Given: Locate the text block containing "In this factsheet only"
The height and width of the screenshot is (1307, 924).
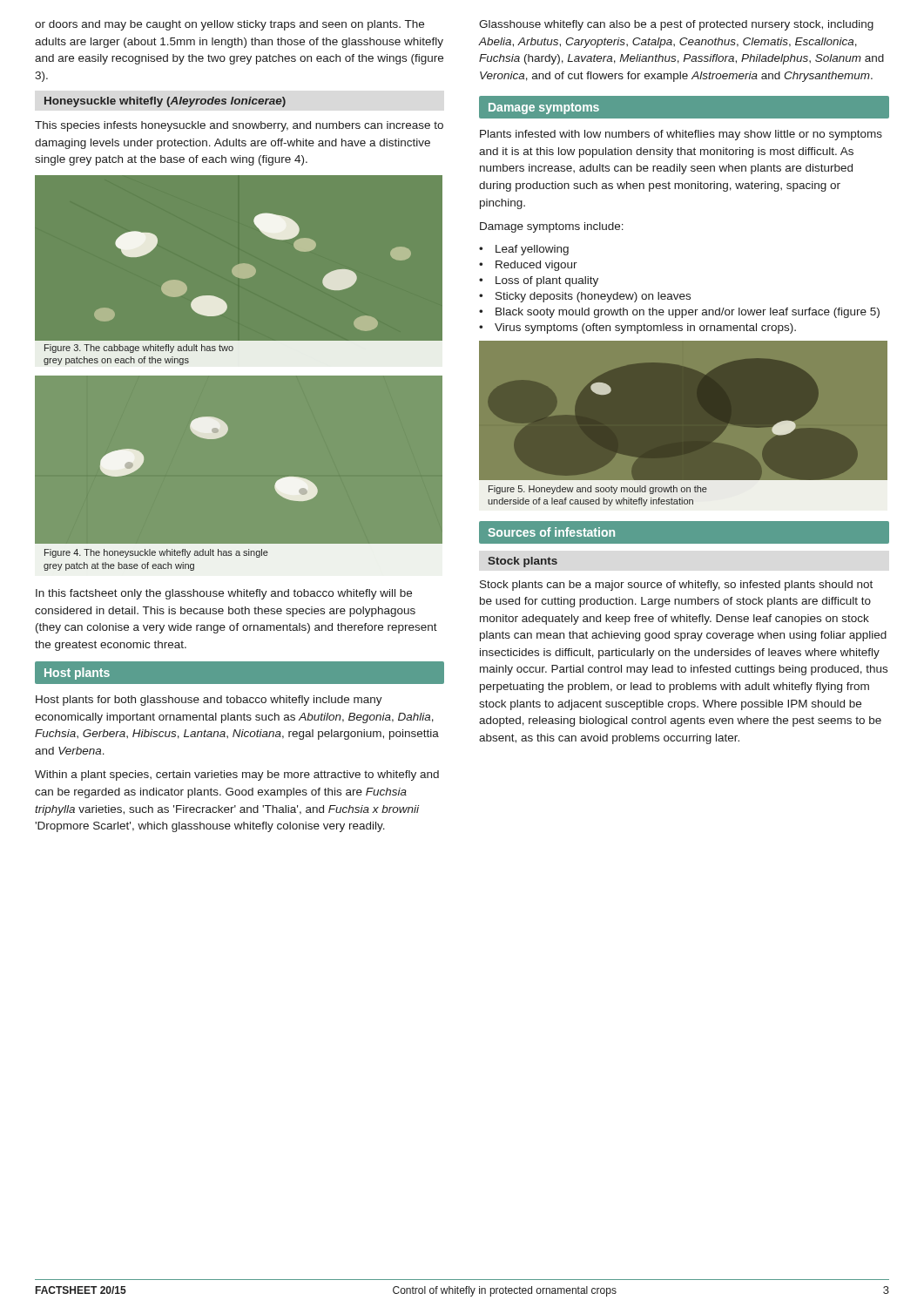Looking at the screenshot, I should click(x=240, y=619).
